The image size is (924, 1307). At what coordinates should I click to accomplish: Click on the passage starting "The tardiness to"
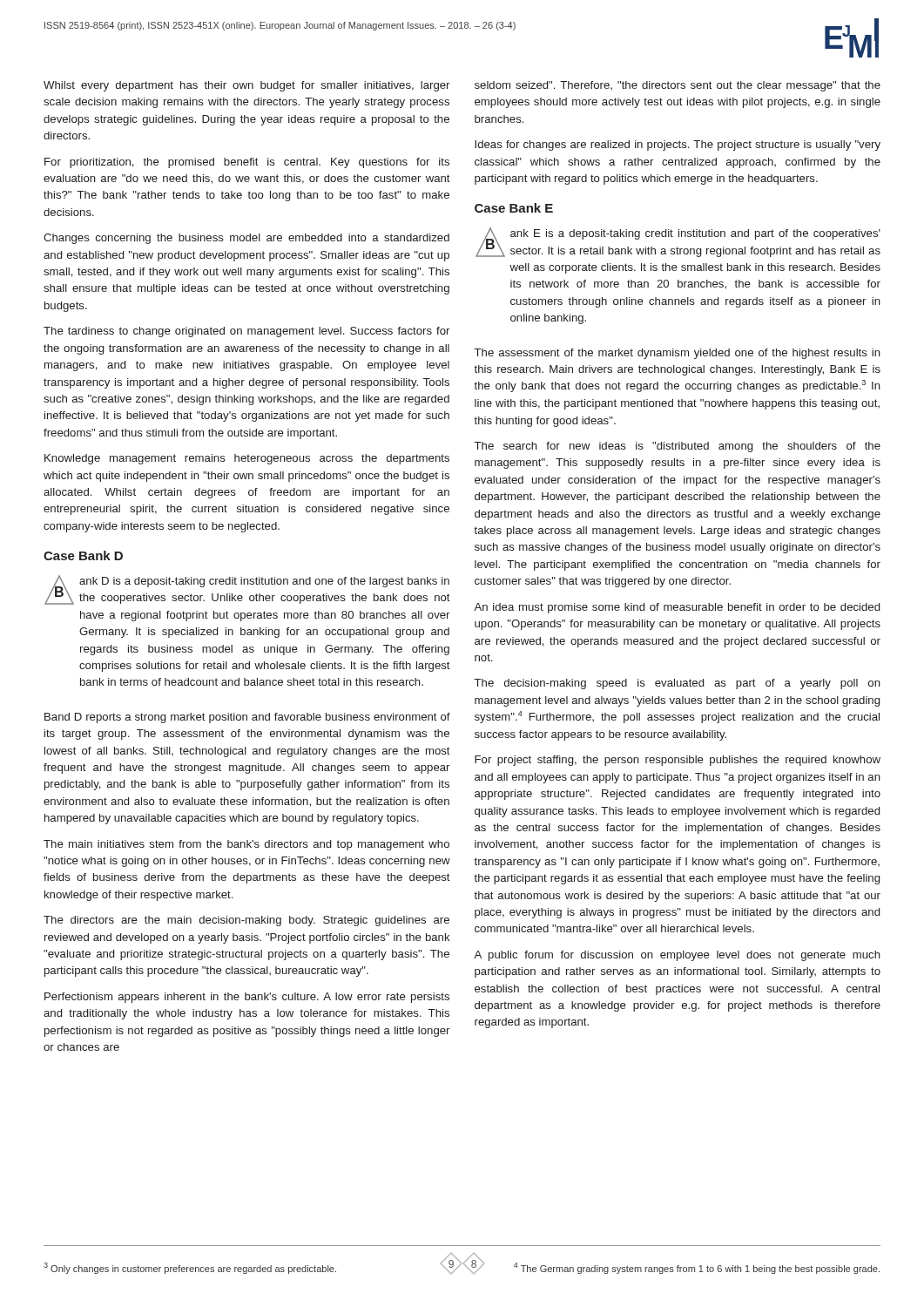[247, 382]
